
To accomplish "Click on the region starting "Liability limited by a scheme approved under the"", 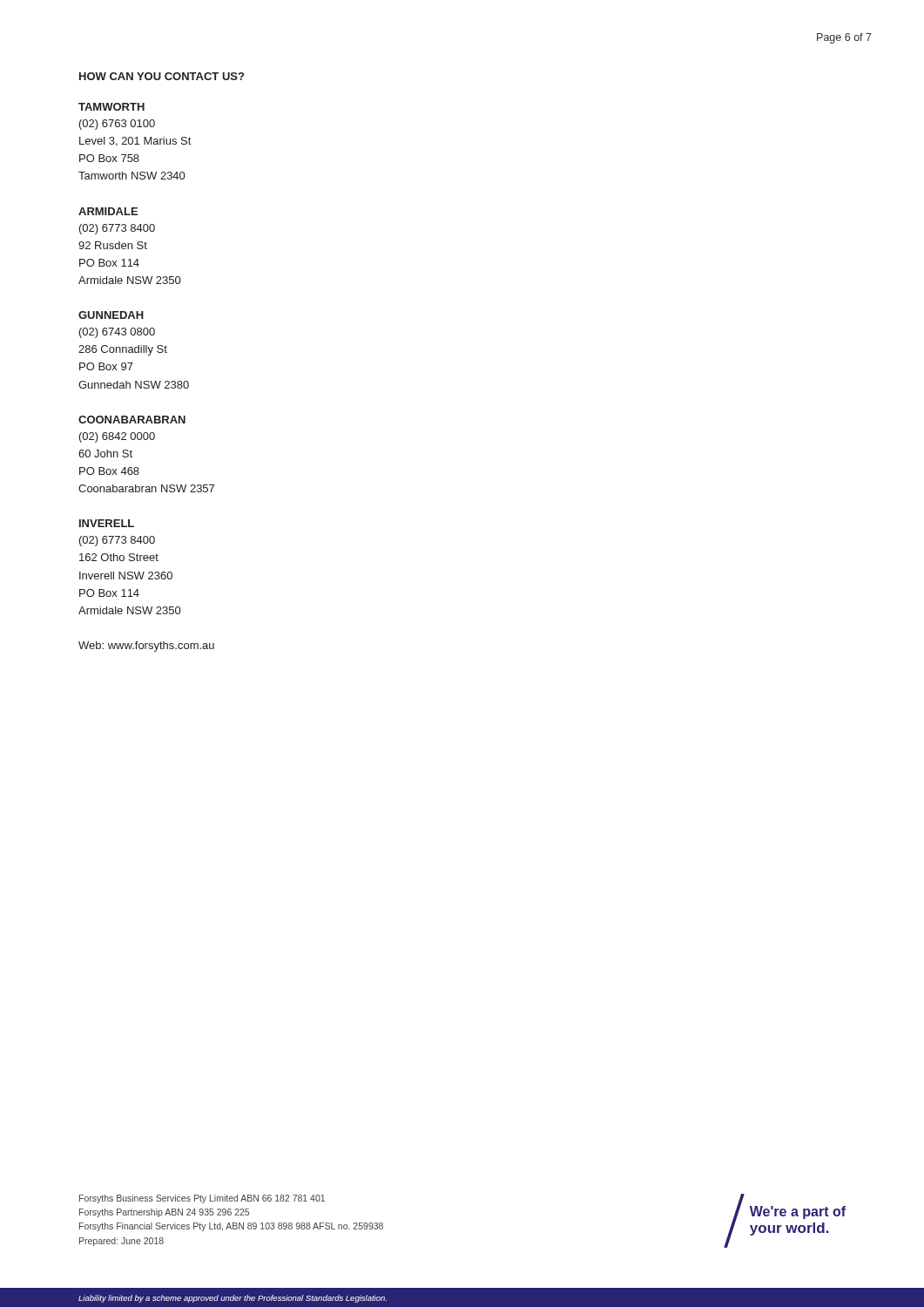I will click(233, 1297).
